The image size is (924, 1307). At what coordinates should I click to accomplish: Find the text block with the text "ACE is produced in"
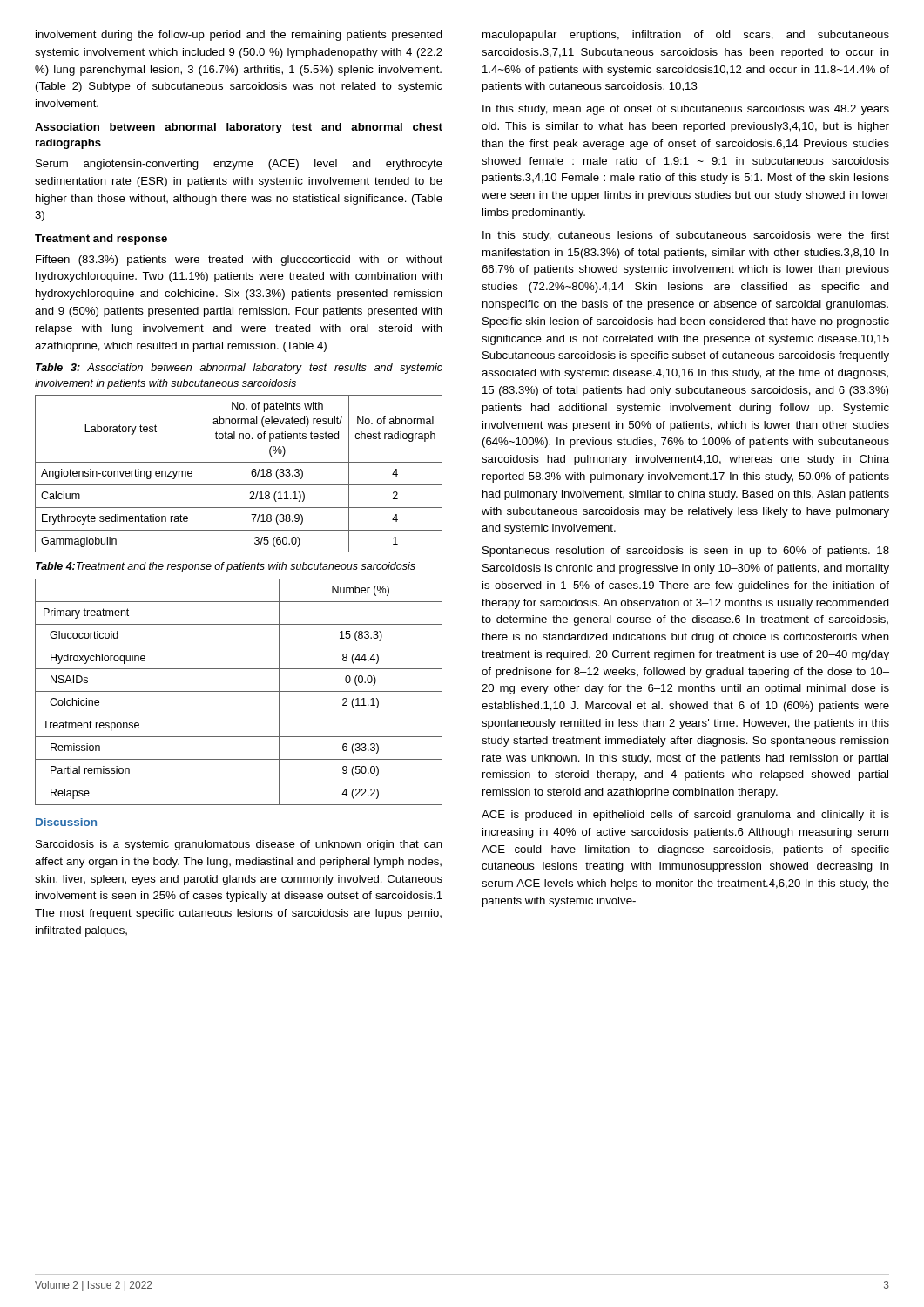point(685,858)
